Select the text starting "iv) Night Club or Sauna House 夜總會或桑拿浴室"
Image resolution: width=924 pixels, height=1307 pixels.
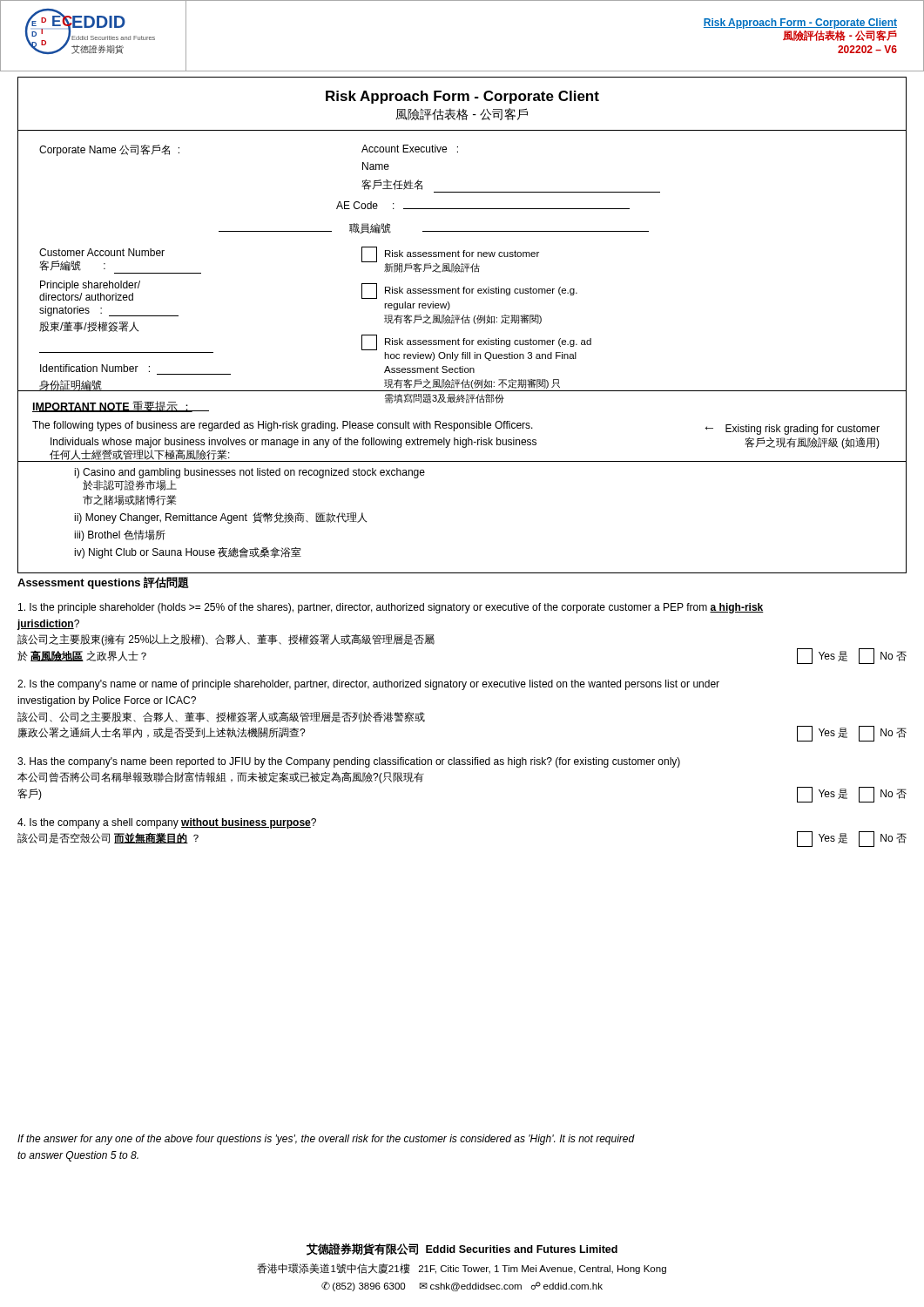[x=188, y=552]
